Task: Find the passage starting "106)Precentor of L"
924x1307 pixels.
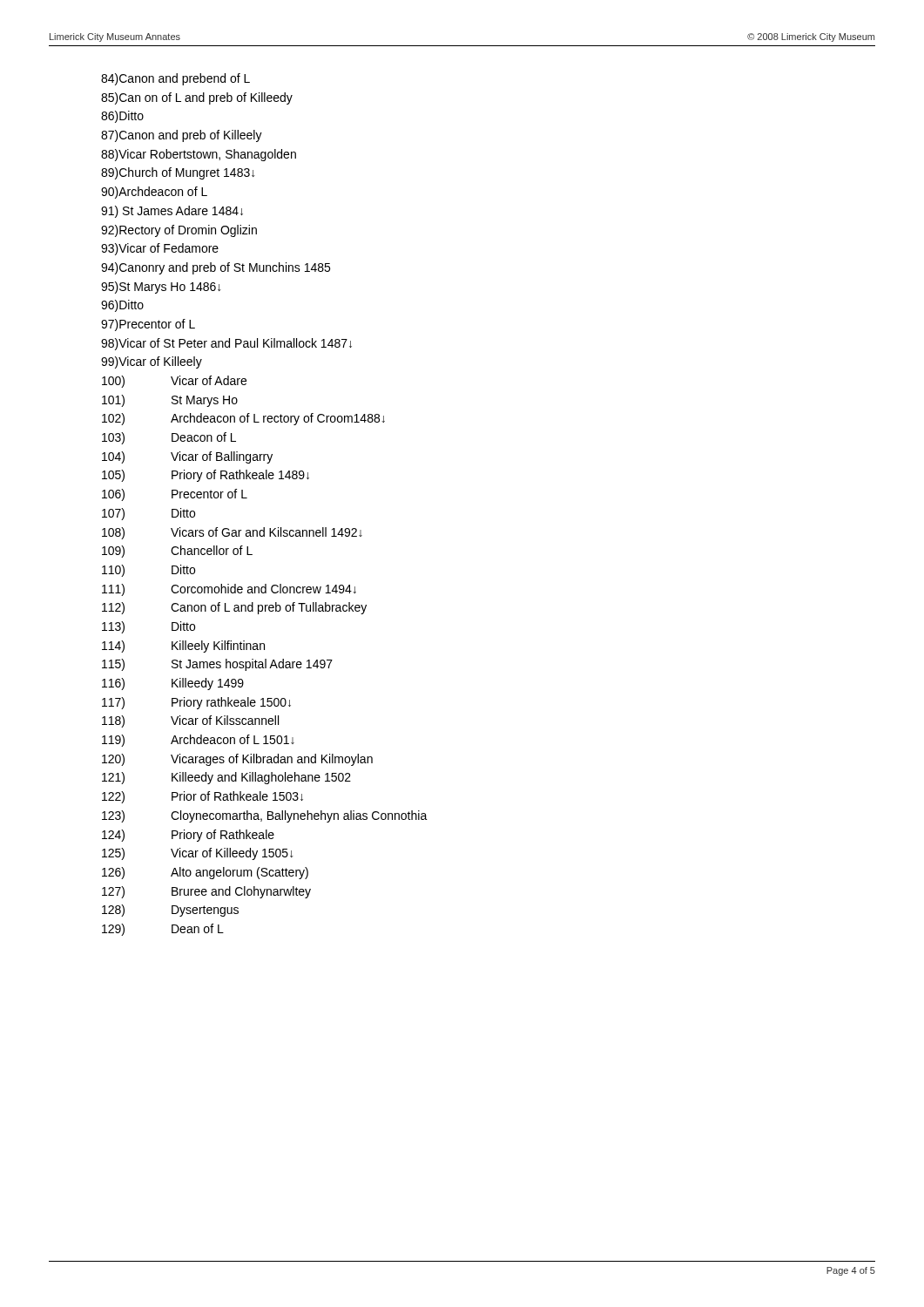Action: pyautogui.click(x=174, y=495)
